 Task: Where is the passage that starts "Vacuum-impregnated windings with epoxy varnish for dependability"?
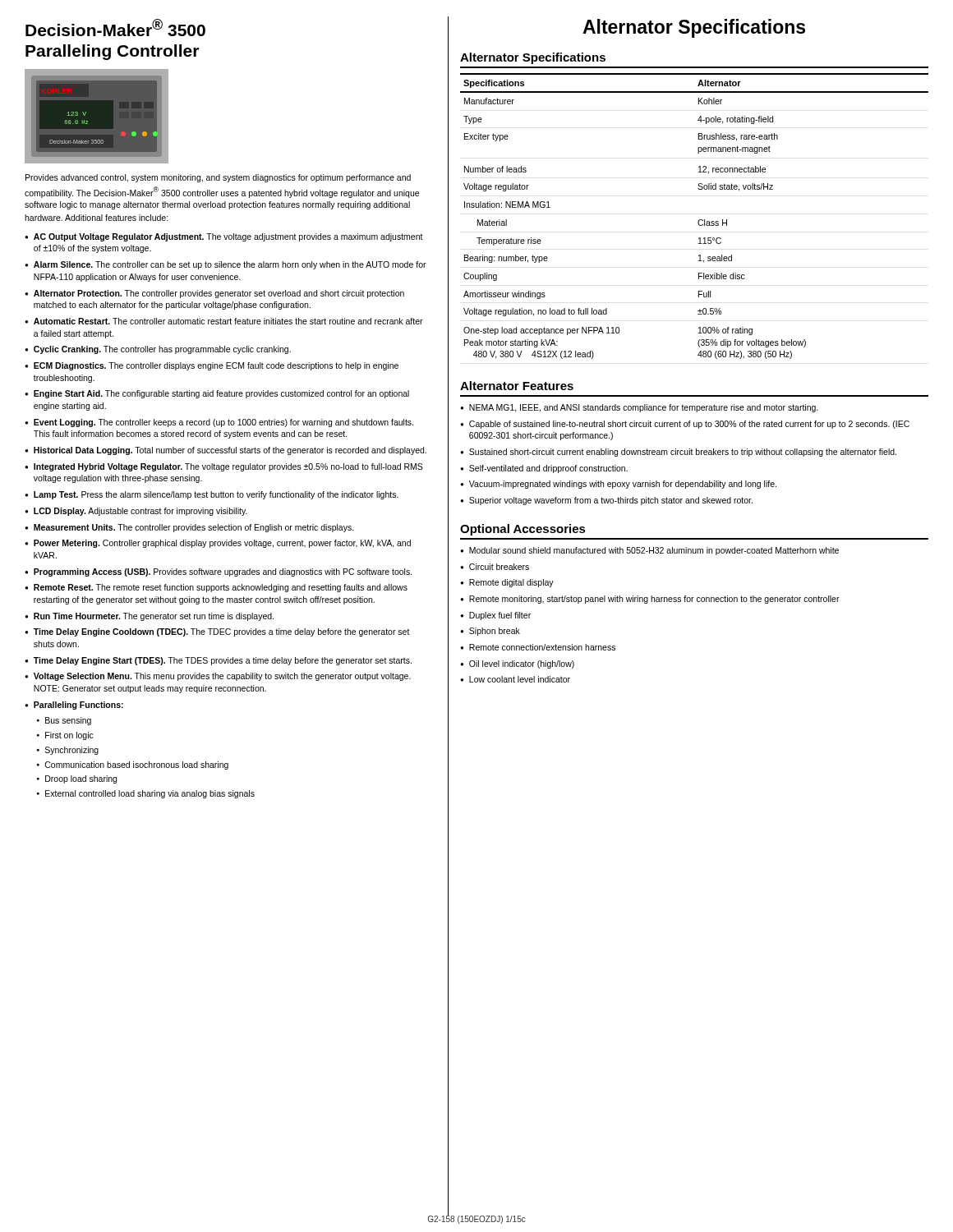[x=623, y=484]
